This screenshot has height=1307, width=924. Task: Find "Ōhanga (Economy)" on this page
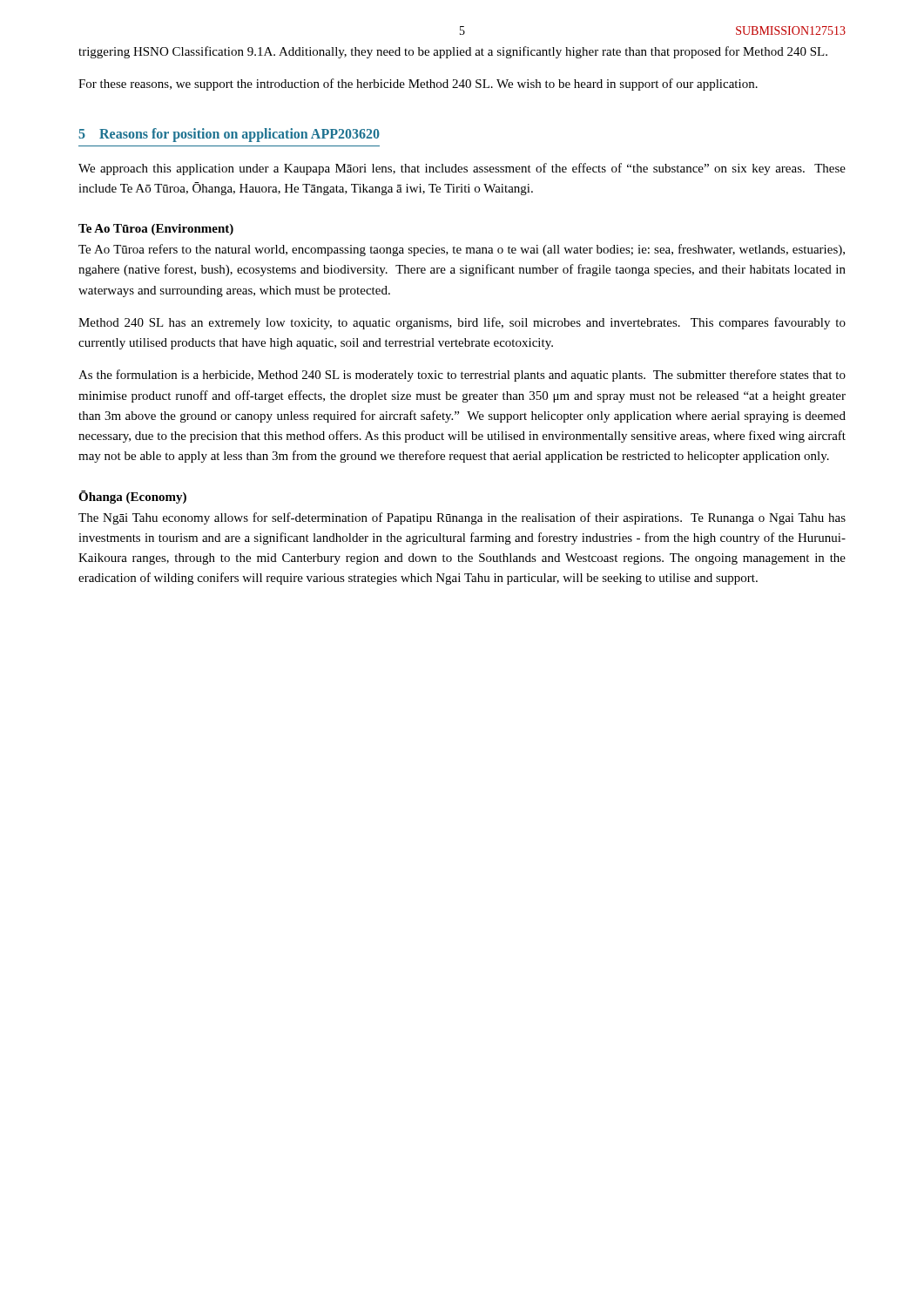tap(133, 496)
